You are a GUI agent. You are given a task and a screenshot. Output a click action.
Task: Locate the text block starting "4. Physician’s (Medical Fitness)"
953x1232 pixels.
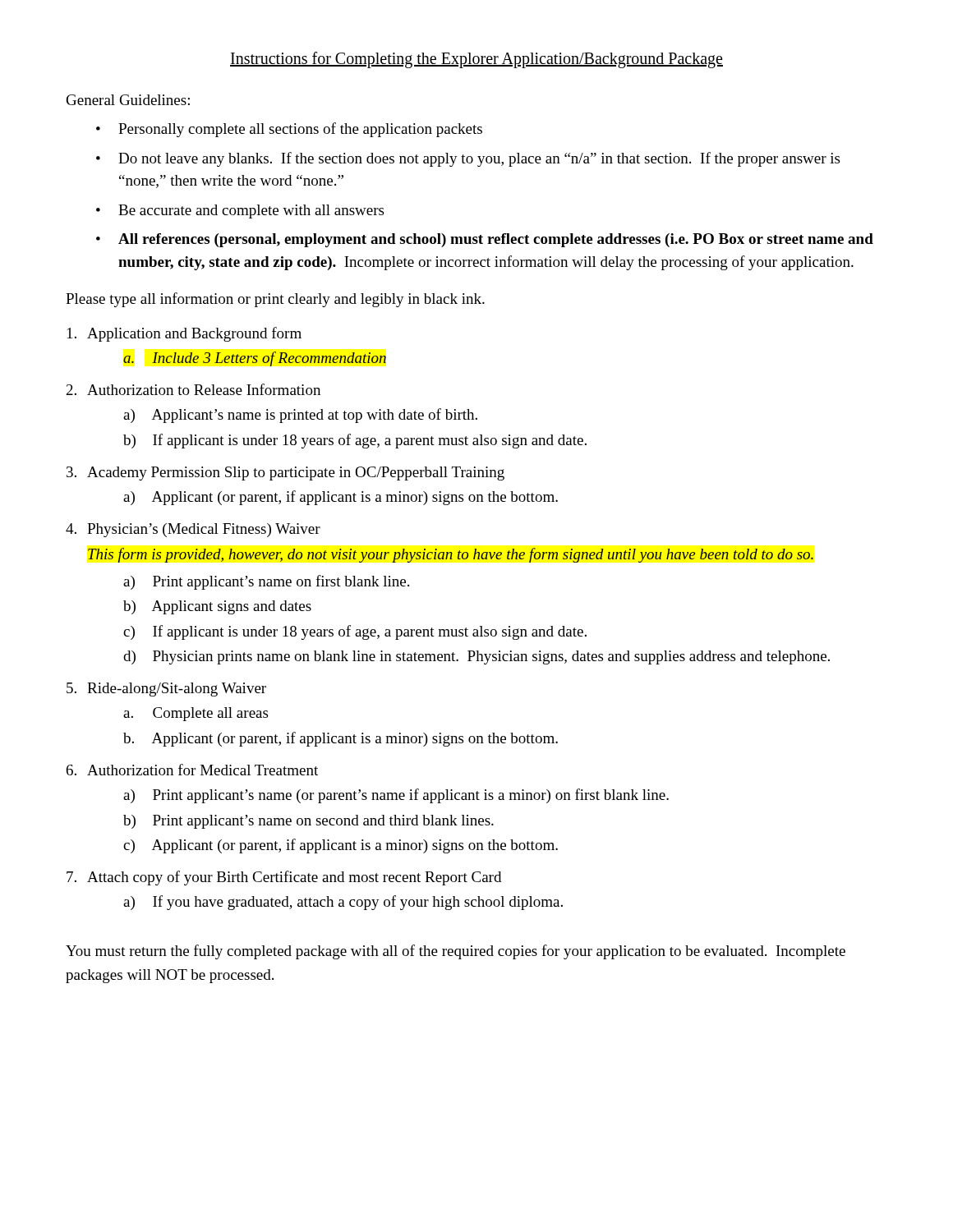coord(193,530)
